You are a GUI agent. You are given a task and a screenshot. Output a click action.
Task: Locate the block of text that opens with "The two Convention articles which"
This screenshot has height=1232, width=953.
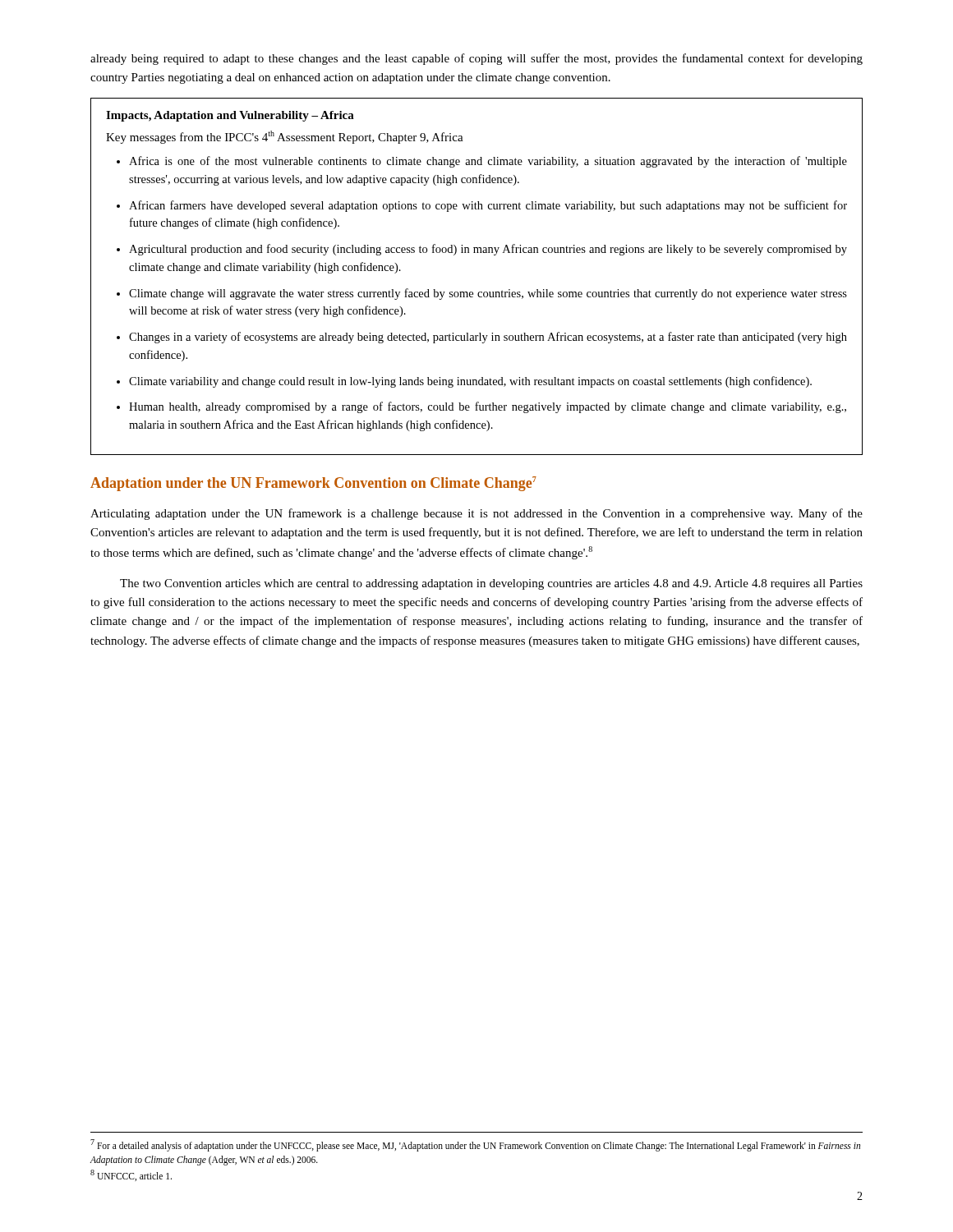coord(476,612)
